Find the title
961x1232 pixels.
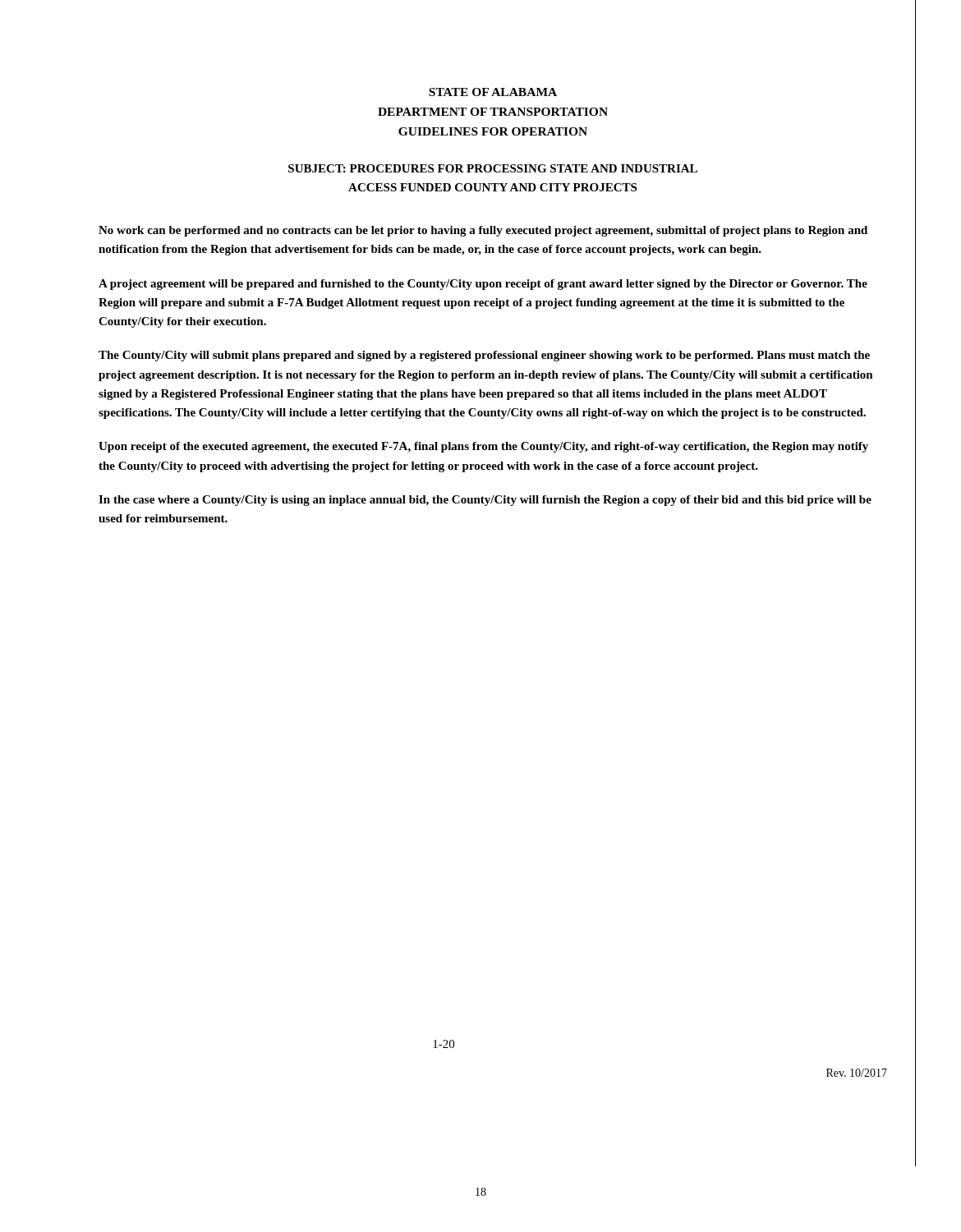493,111
